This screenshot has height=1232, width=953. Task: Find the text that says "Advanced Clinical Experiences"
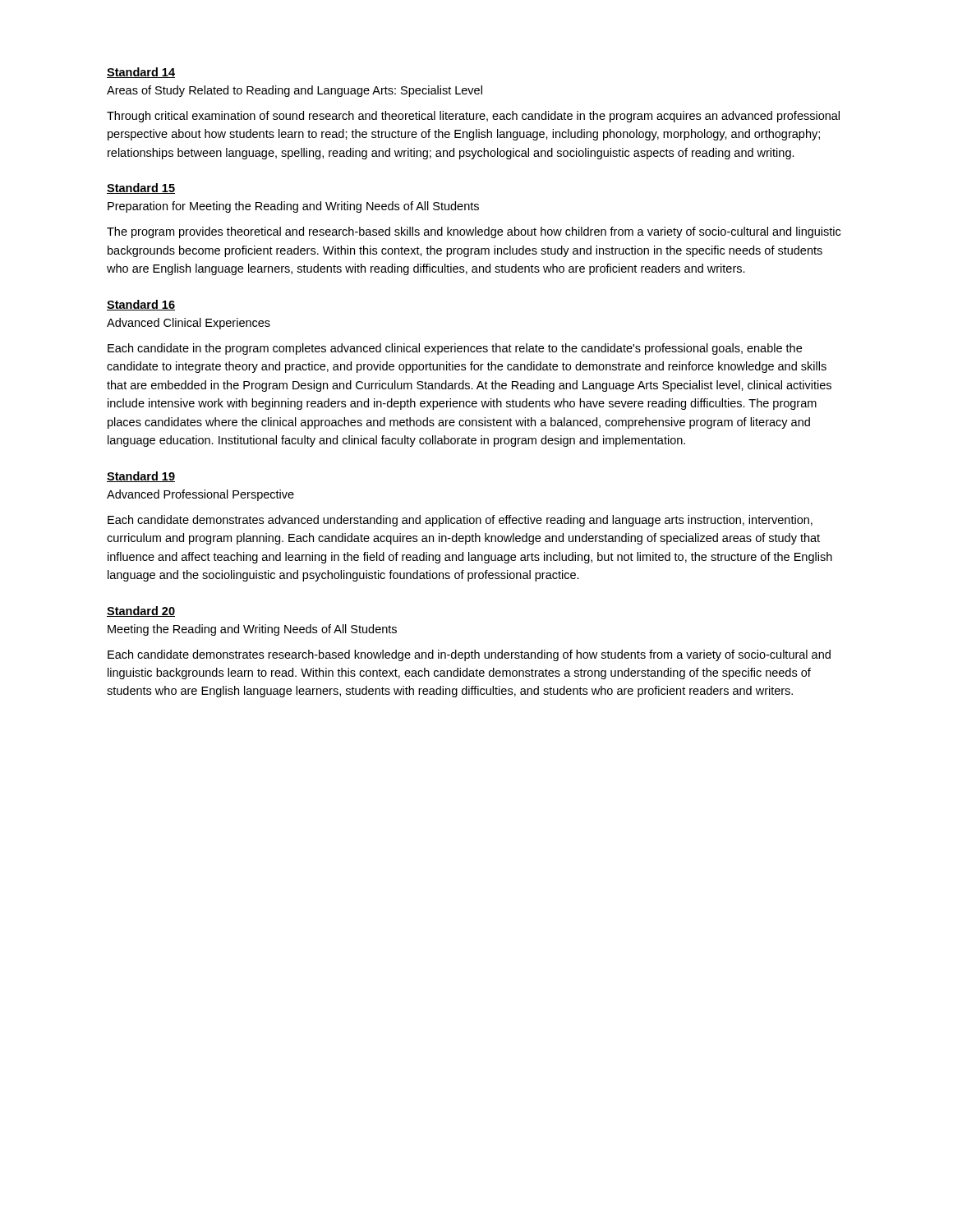pyautogui.click(x=189, y=323)
